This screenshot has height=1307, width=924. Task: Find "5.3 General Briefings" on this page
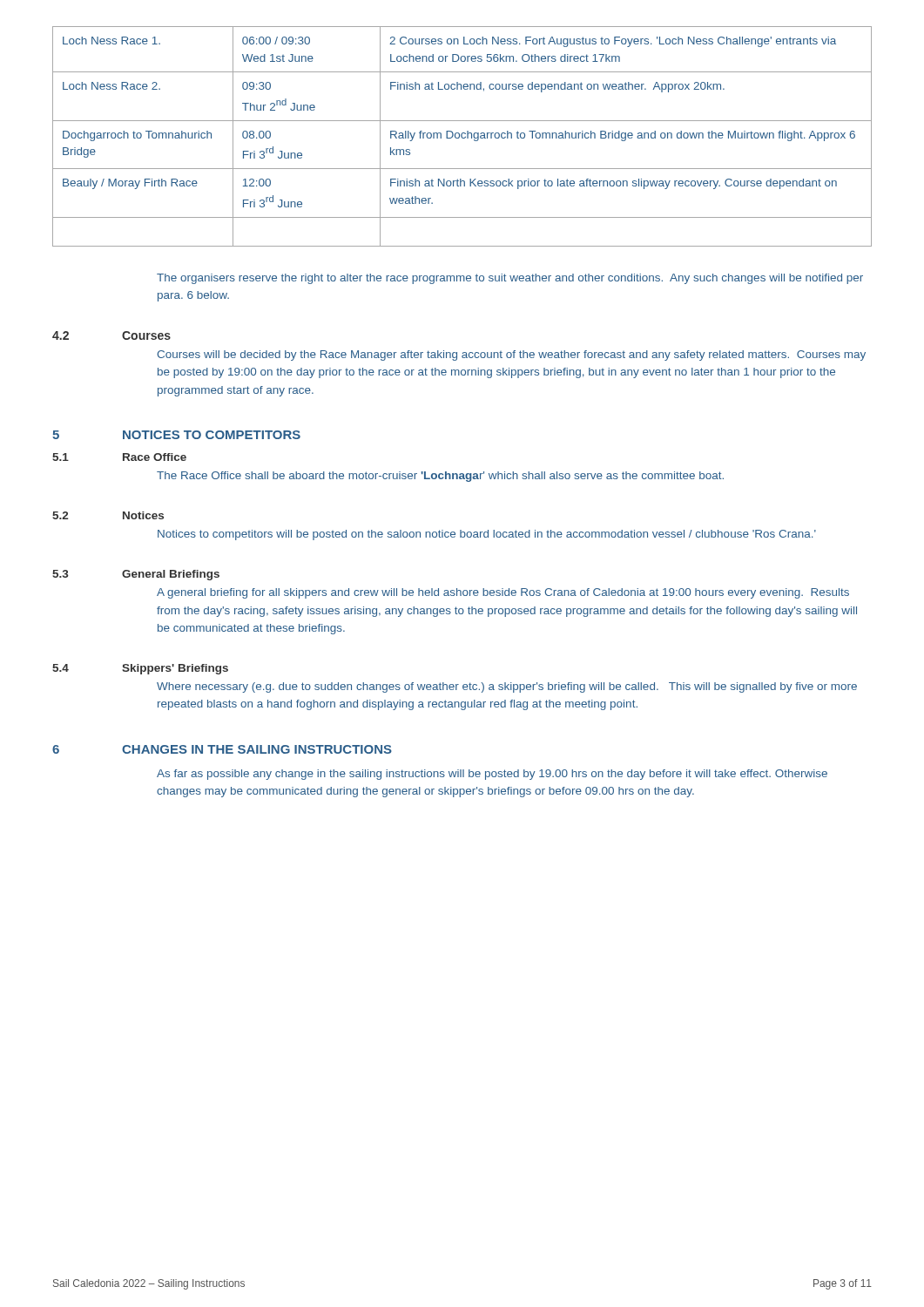pyautogui.click(x=136, y=574)
